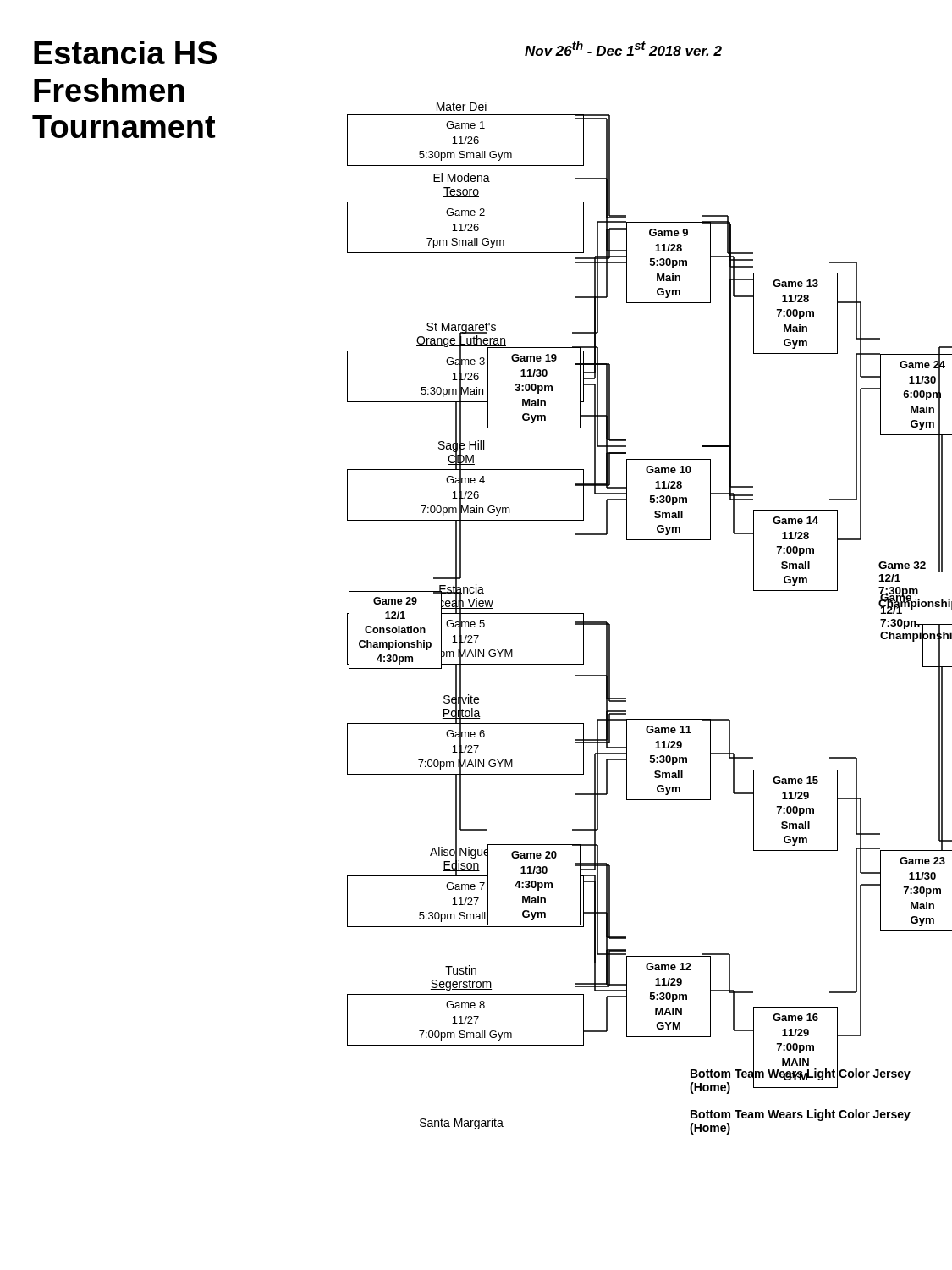Locate the text "Estancia HSFreshmenTournament"
The image size is (952, 1270).
(x=125, y=90)
